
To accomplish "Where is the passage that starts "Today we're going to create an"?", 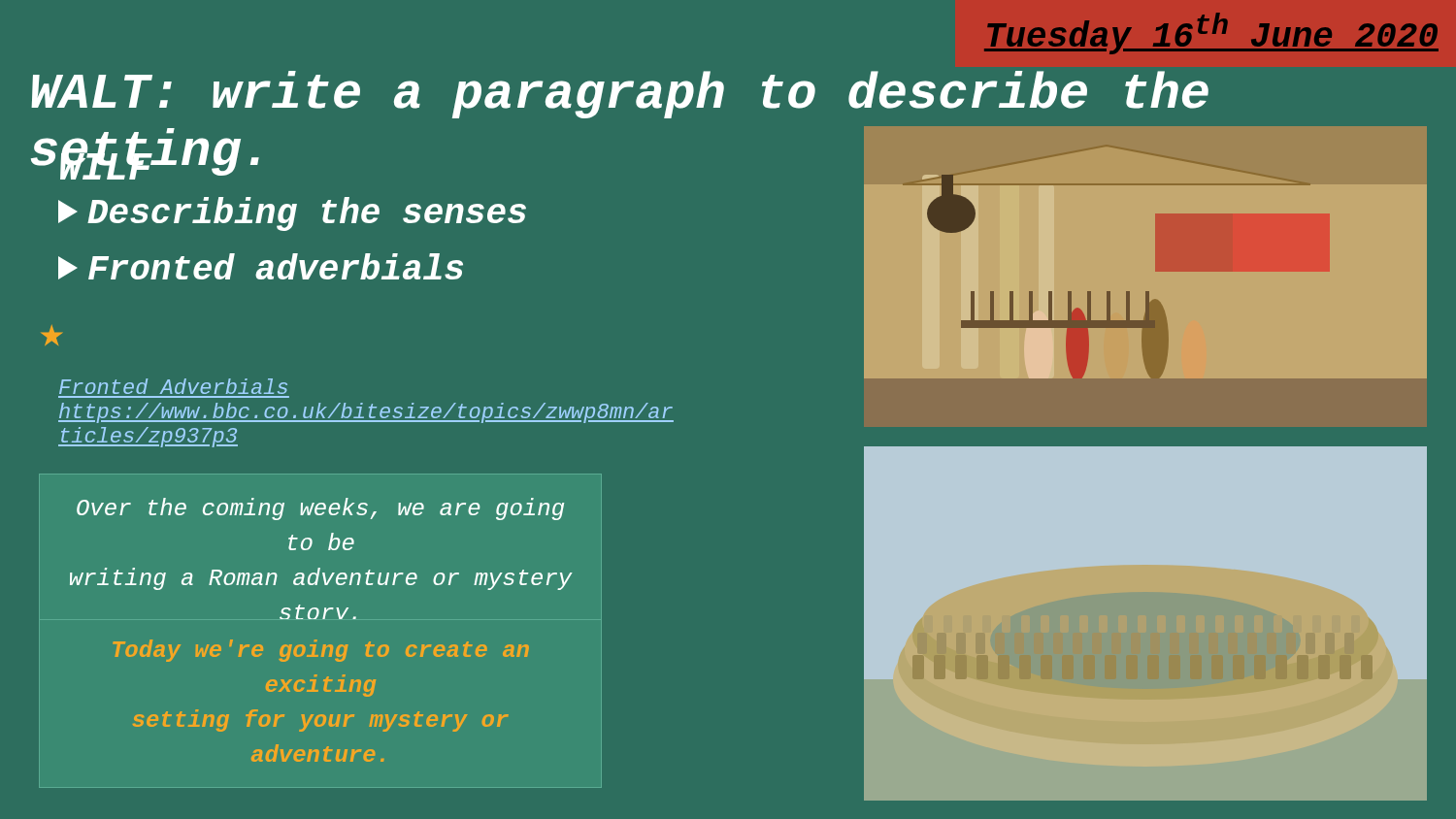I will coord(320,704).
